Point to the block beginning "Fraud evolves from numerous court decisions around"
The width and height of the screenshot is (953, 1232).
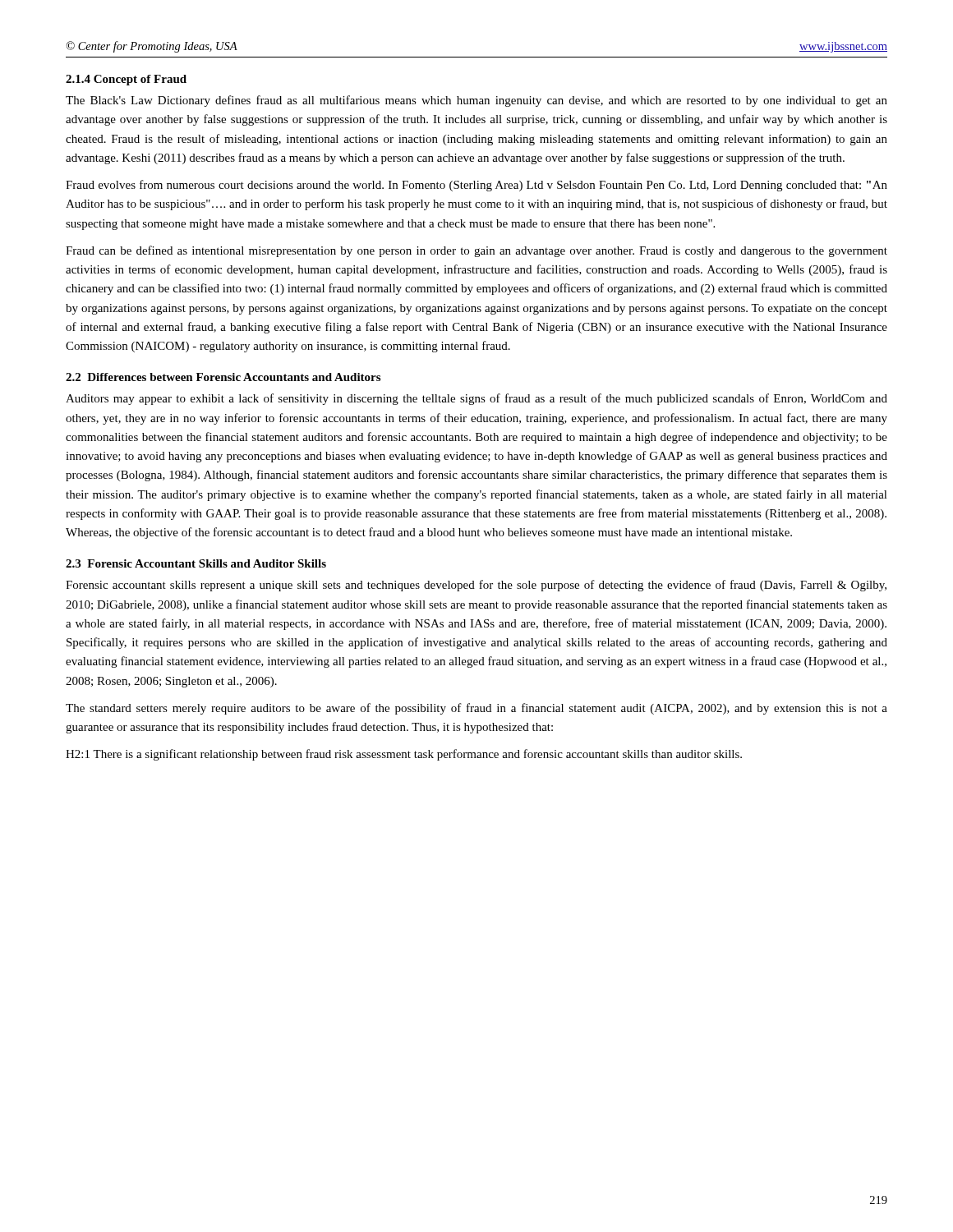click(476, 204)
